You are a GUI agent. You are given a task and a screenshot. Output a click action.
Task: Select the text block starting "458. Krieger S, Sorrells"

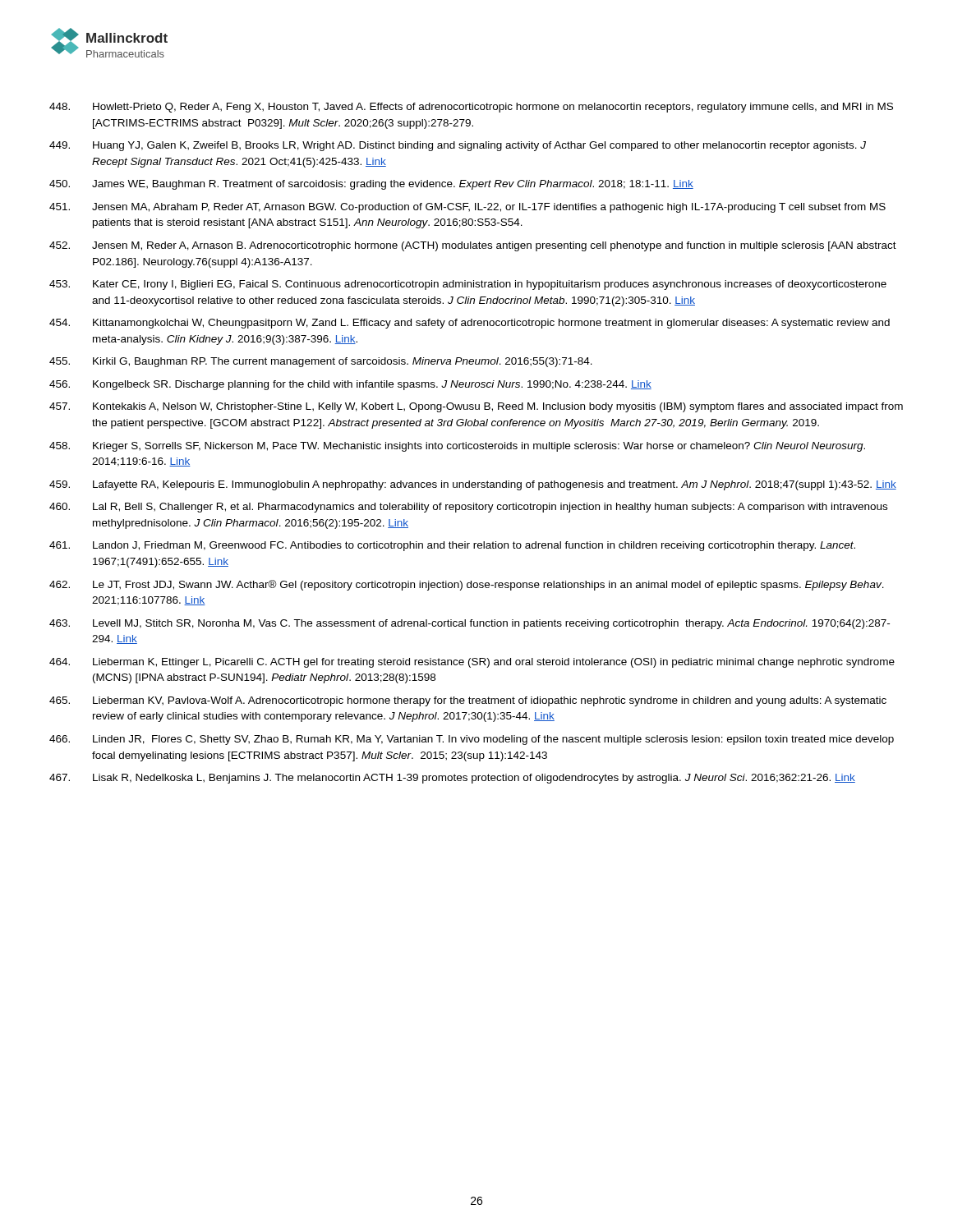coord(476,453)
